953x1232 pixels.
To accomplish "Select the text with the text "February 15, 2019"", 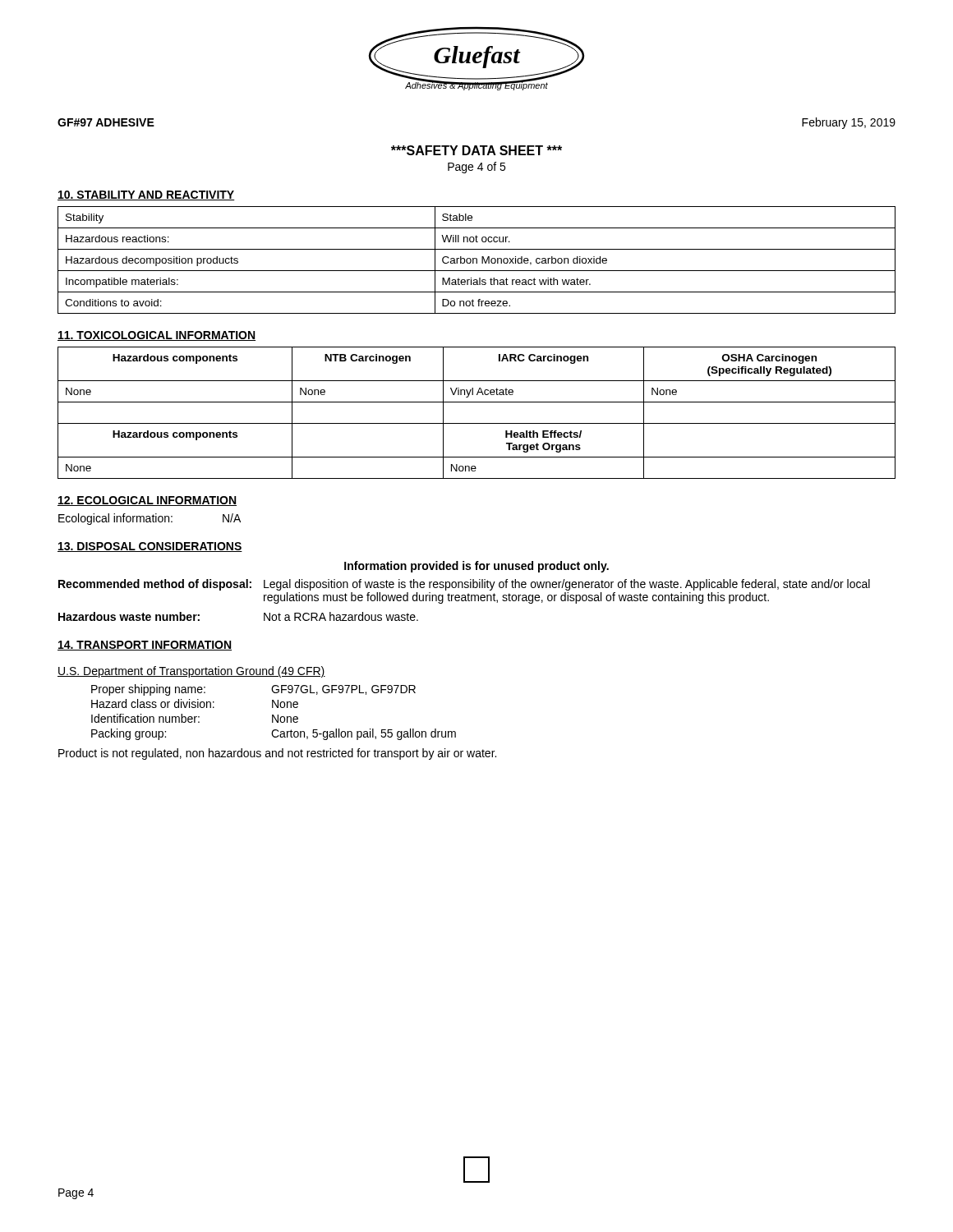I will tap(849, 122).
